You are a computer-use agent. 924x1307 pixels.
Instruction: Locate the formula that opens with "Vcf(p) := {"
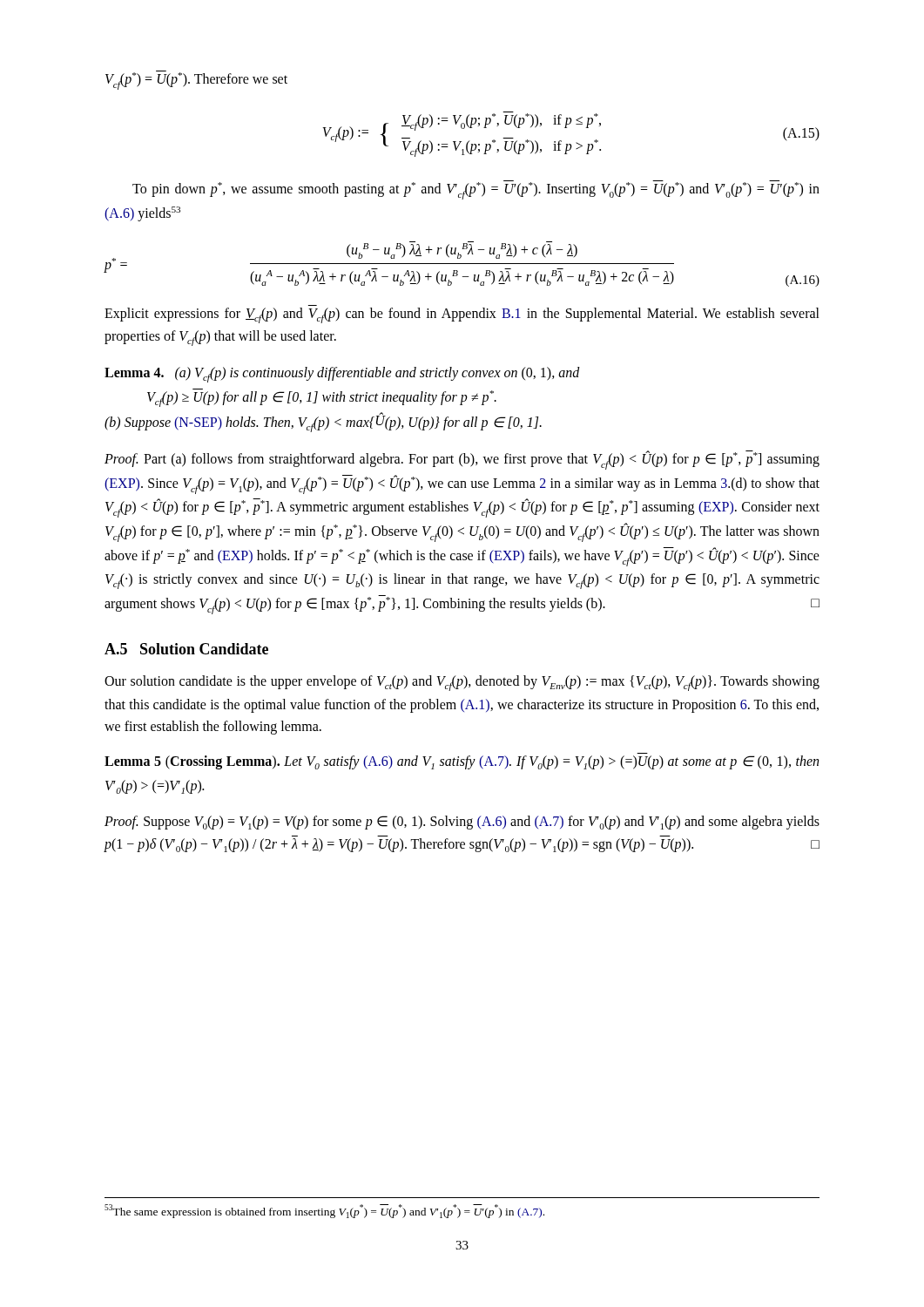(571, 134)
